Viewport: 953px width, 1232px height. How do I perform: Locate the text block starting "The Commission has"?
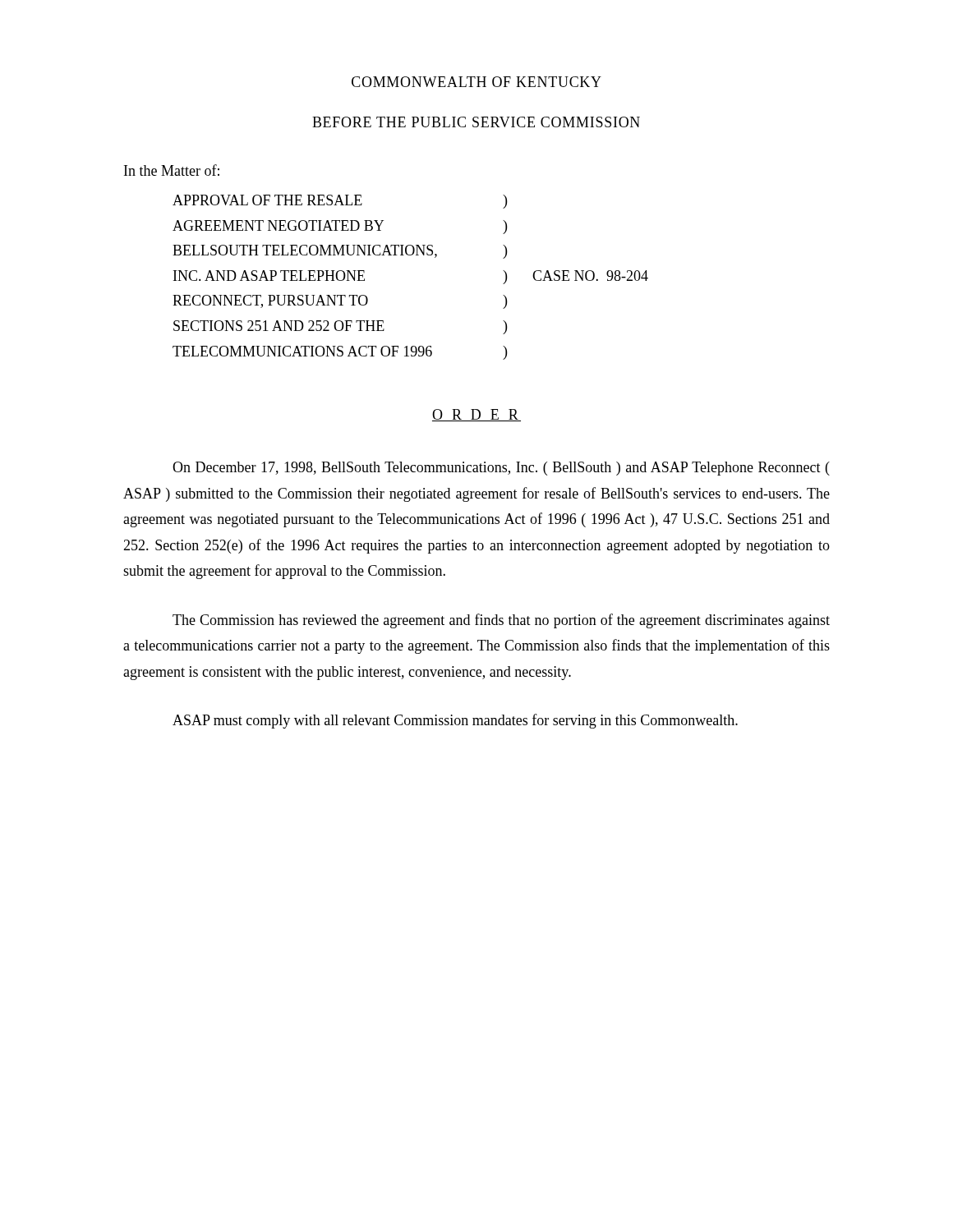pos(476,646)
